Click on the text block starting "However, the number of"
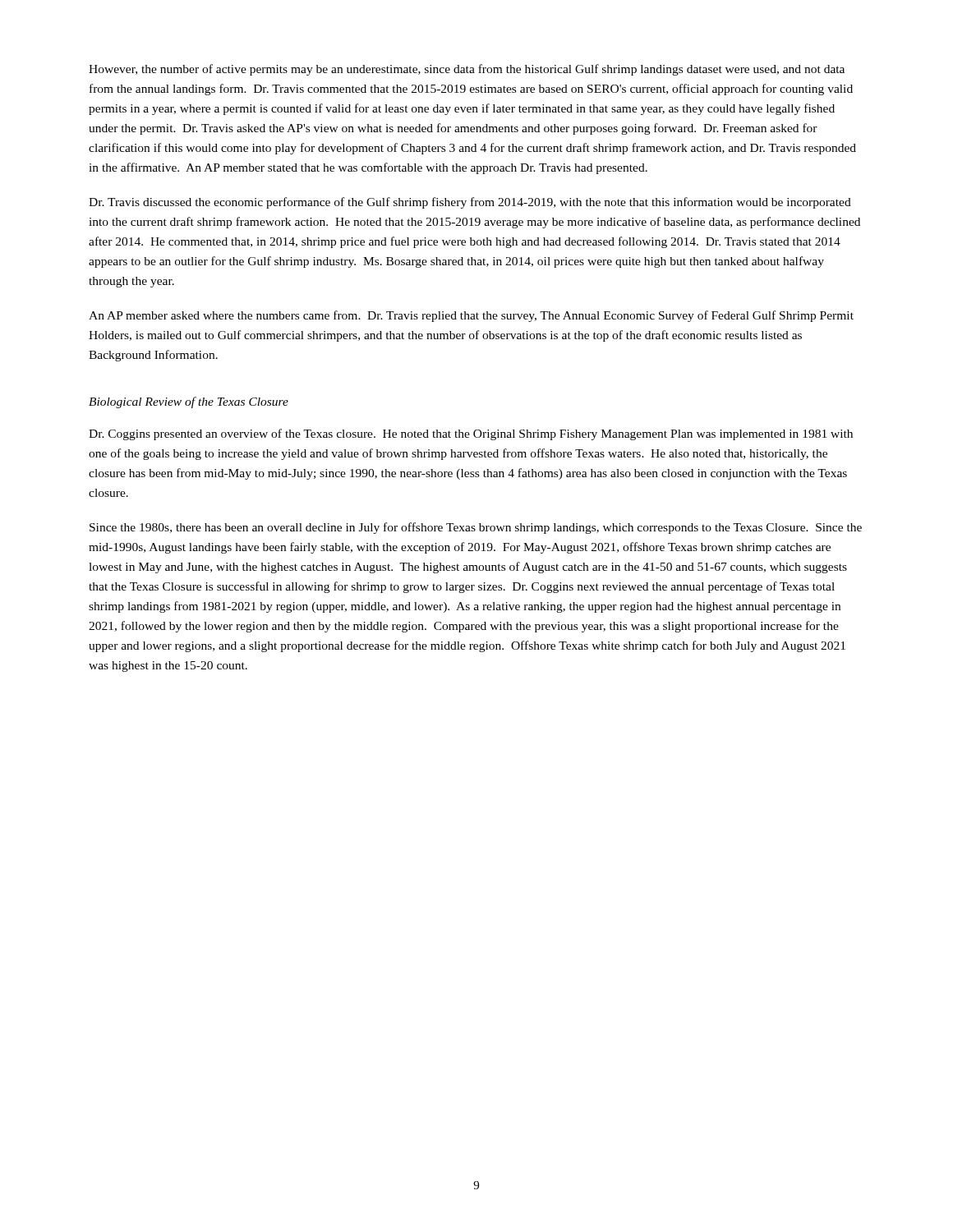This screenshot has height=1232, width=953. (x=472, y=118)
